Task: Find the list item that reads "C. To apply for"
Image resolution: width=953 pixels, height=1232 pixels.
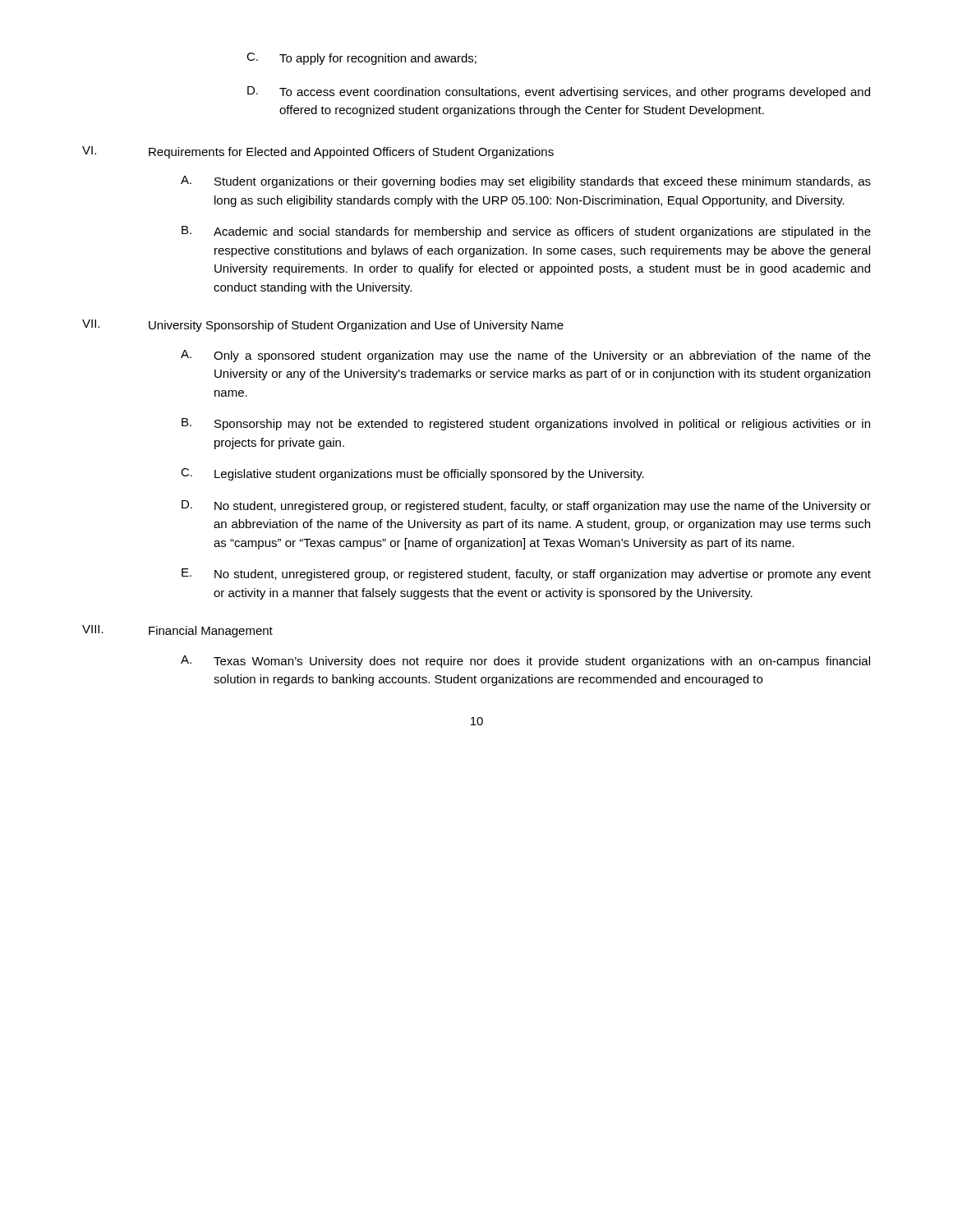Action: coord(361,59)
